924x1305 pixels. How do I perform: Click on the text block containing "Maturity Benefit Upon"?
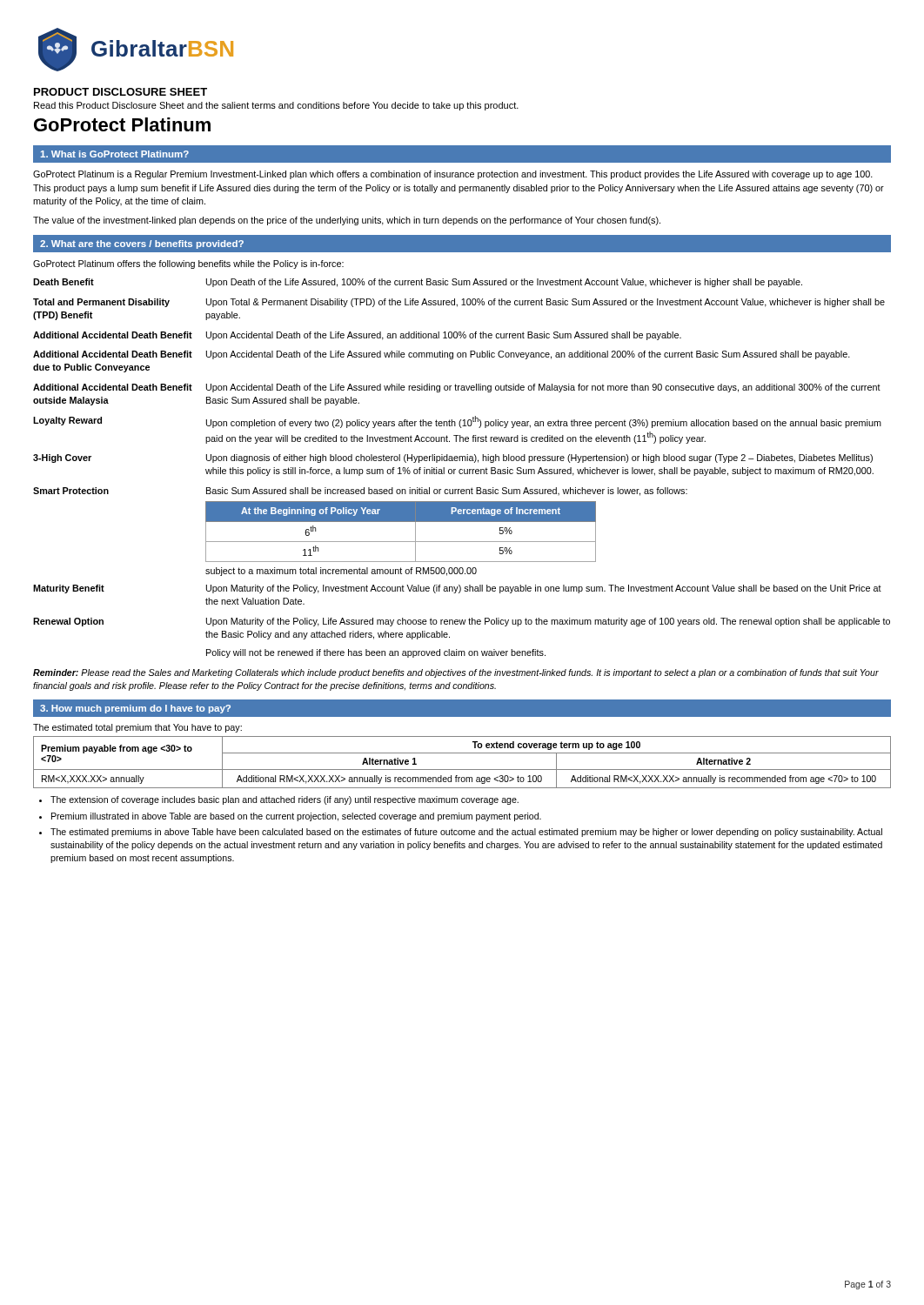[462, 595]
